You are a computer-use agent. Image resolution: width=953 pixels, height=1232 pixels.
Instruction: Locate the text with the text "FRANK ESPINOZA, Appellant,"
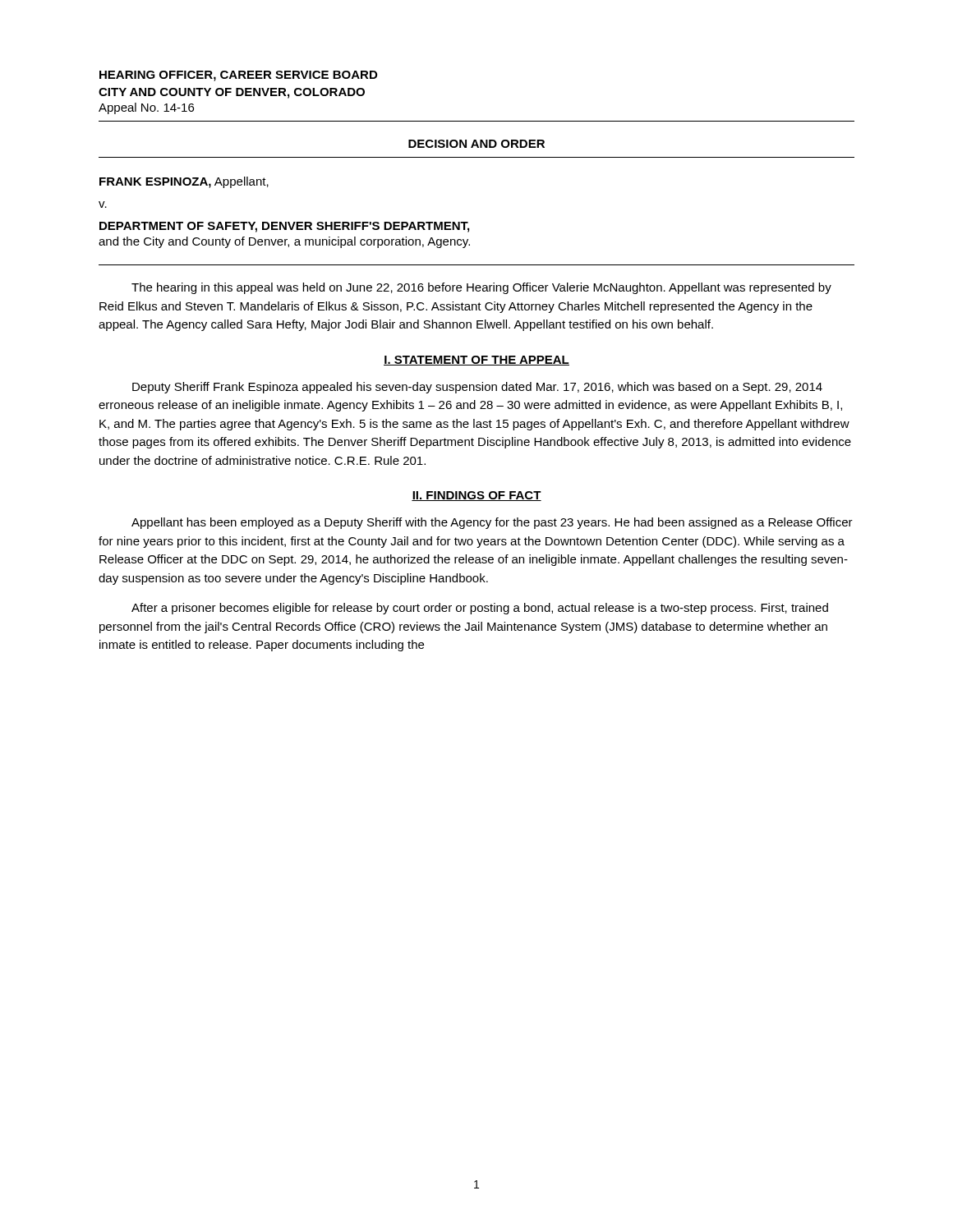184,181
